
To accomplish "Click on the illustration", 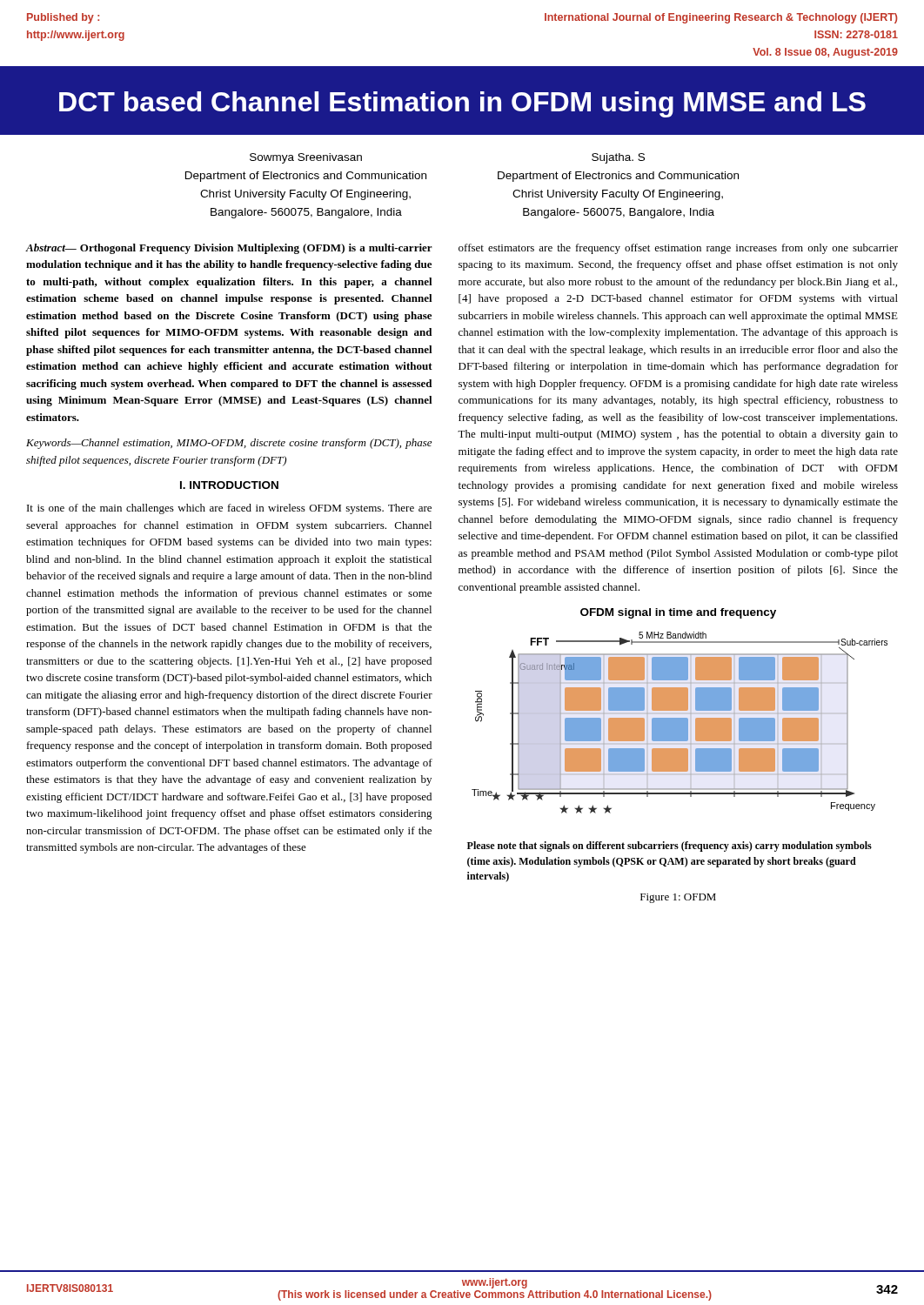I will [678, 731].
